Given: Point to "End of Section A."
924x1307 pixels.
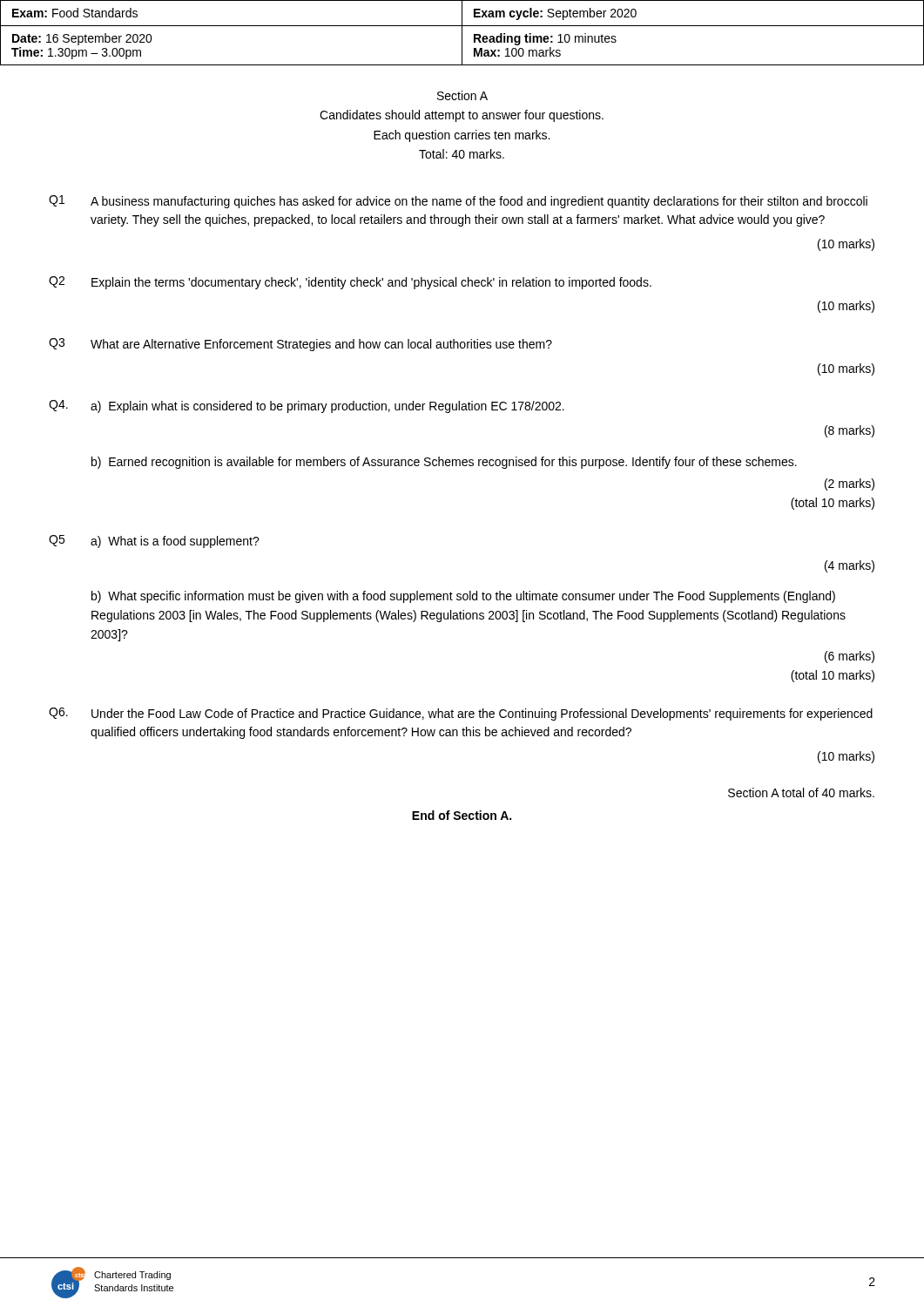Looking at the screenshot, I should click(462, 815).
